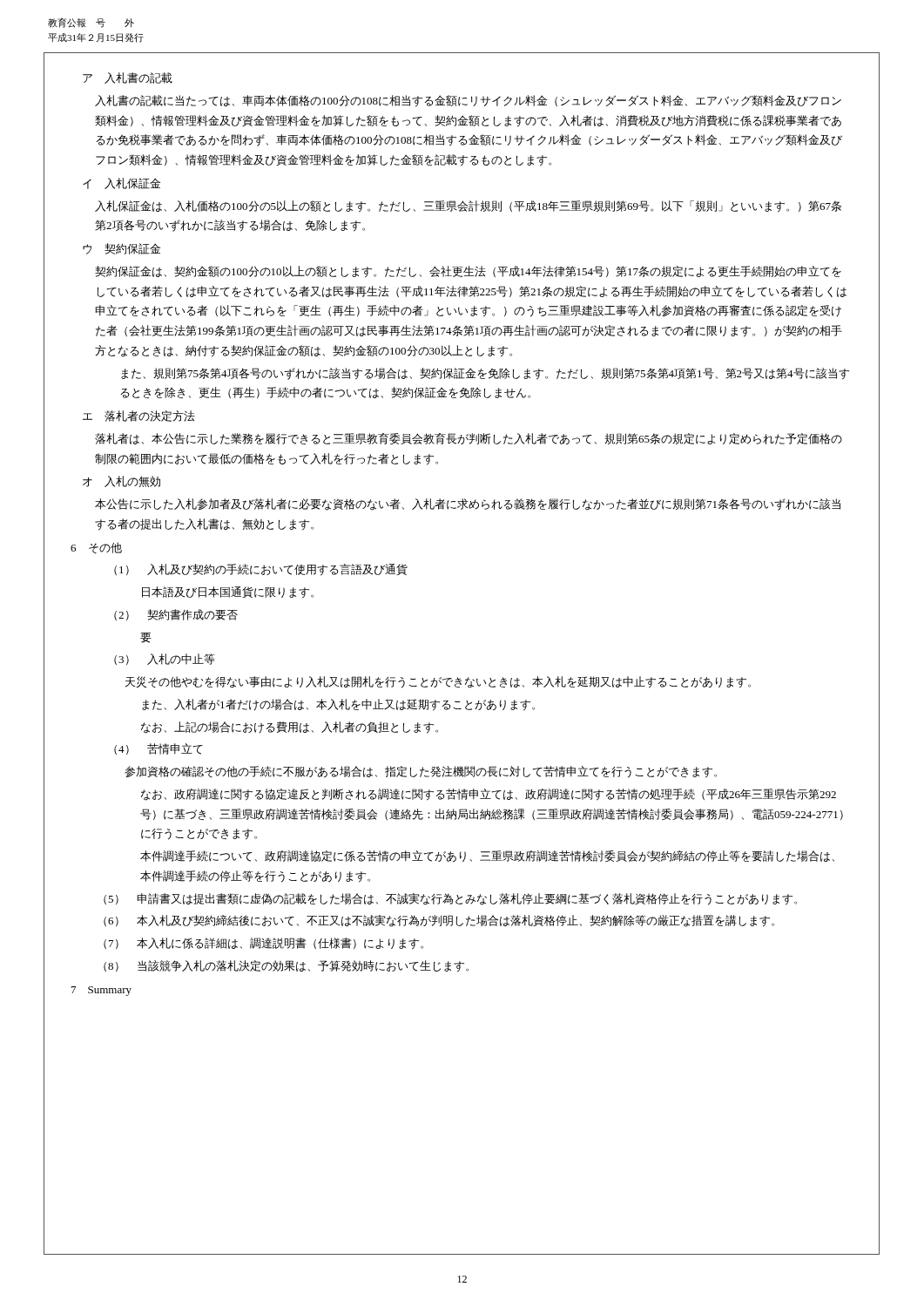Select the passage starting "エ 落札者の決定方法 落札者は、本公告に示した業務を履行できると三重県教育委員会教育長が判断した入札者であって、規則第65条の規定により定められた予定価格の制限の範囲内において最低の価格をもって入札を行った者とします。"
This screenshot has height=1307, width=924.
(462, 438)
